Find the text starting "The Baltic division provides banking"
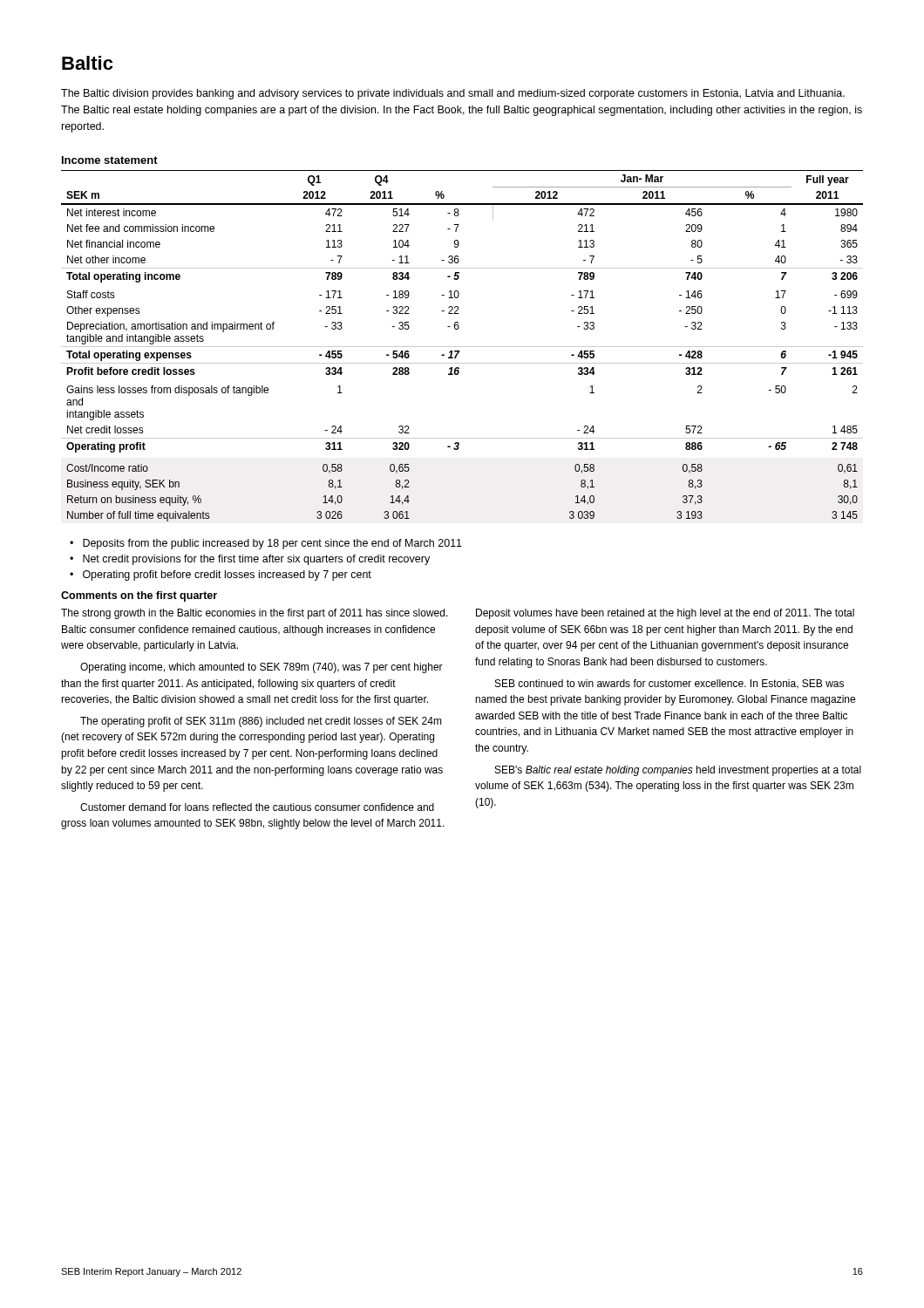 coord(462,110)
